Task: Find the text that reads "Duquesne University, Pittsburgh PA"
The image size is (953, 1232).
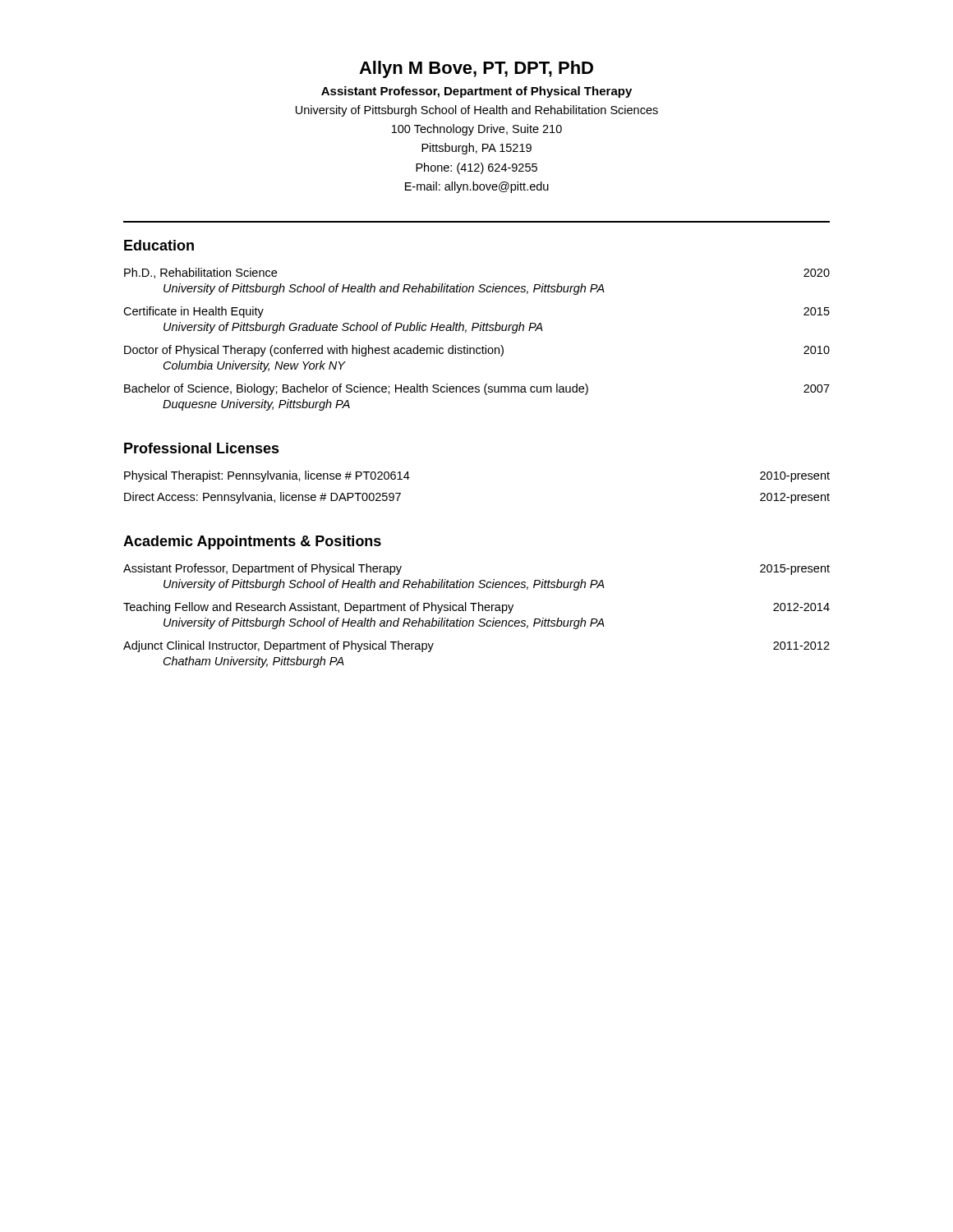Action: [x=256, y=404]
